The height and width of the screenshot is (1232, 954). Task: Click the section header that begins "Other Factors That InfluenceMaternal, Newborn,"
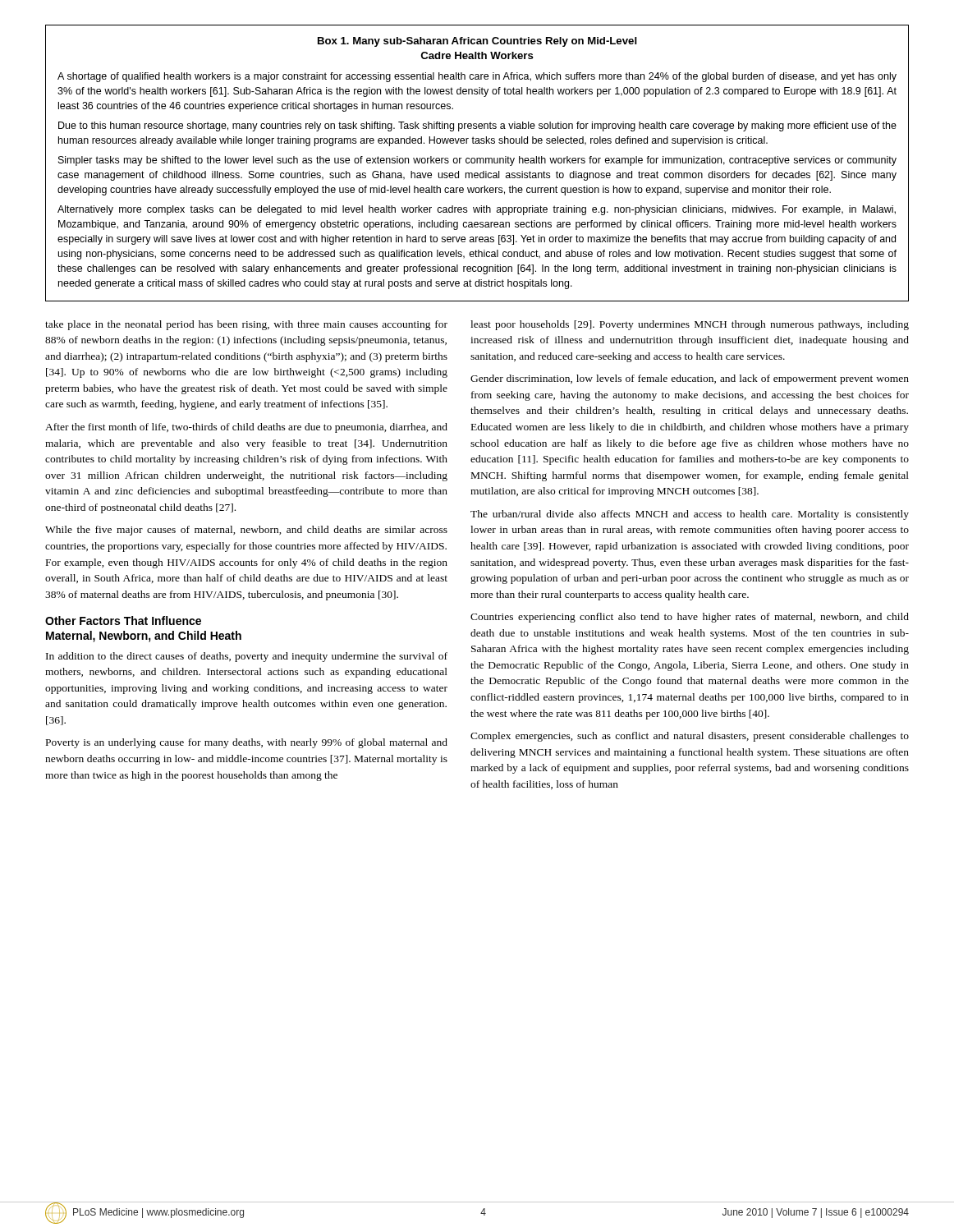(143, 629)
